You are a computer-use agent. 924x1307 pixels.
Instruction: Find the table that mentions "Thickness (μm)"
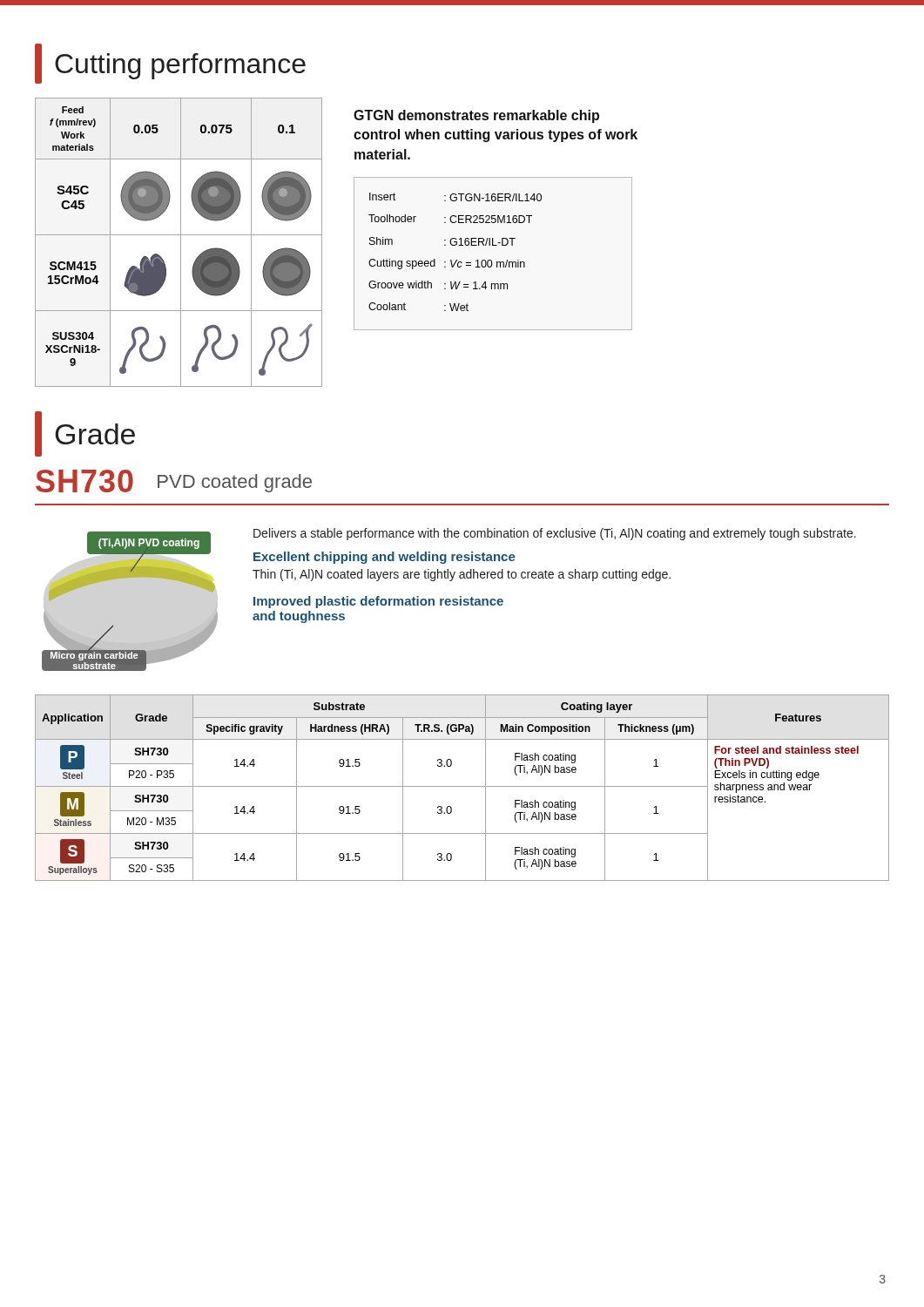[x=462, y=788]
